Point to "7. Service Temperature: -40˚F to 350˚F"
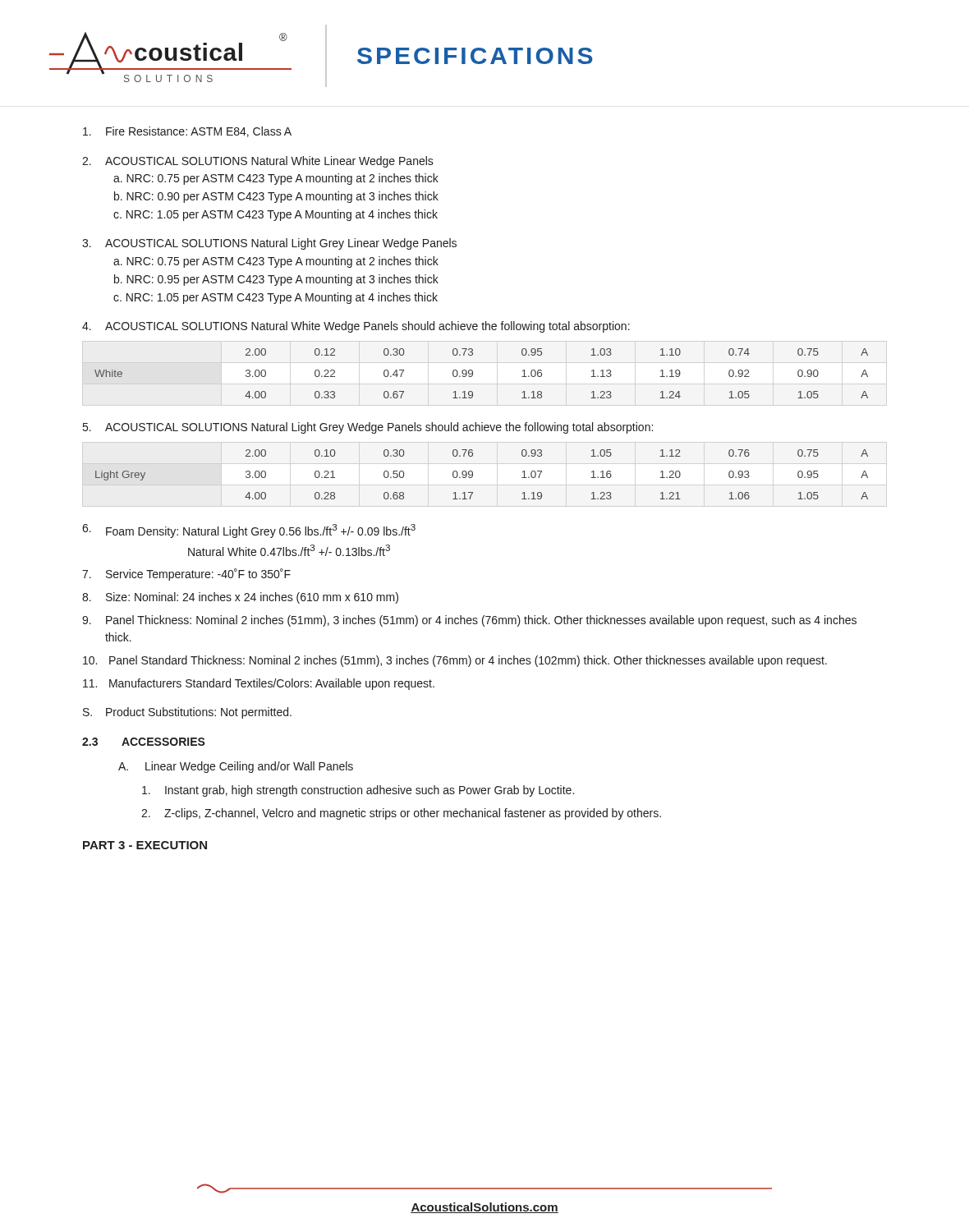 [x=186, y=575]
